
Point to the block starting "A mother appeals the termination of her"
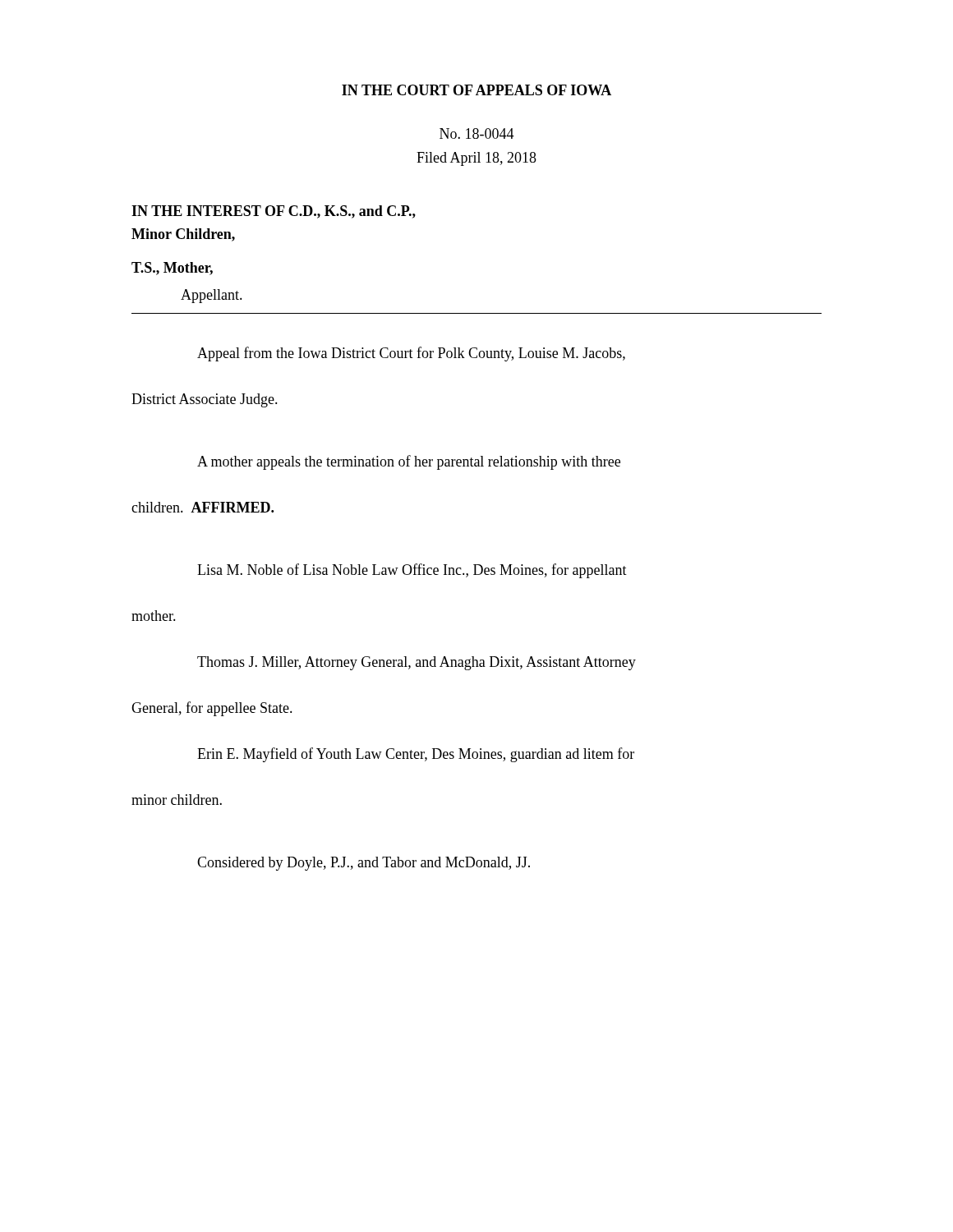[409, 462]
